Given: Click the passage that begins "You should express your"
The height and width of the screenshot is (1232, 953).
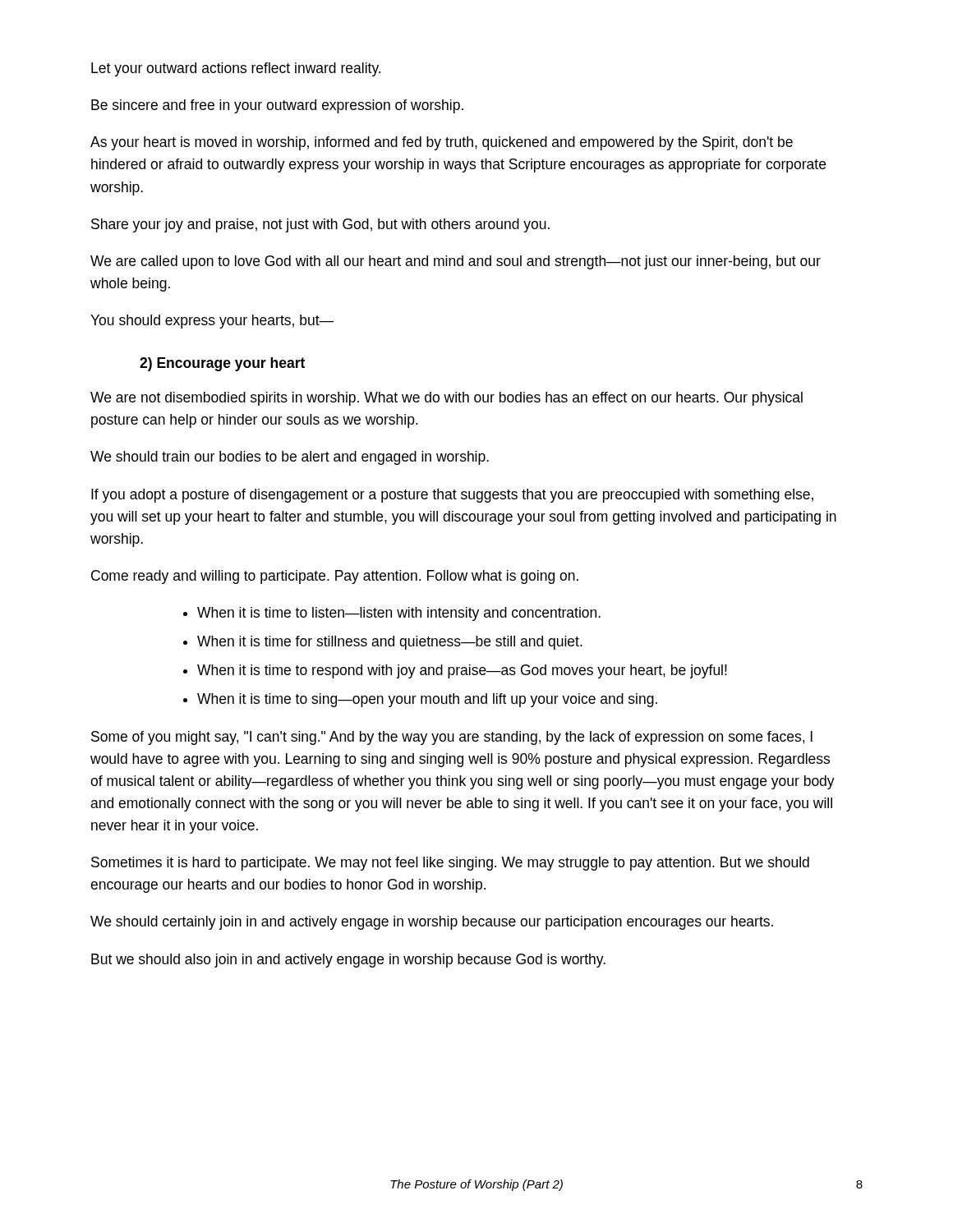Looking at the screenshot, I should pyautogui.click(x=212, y=322).
